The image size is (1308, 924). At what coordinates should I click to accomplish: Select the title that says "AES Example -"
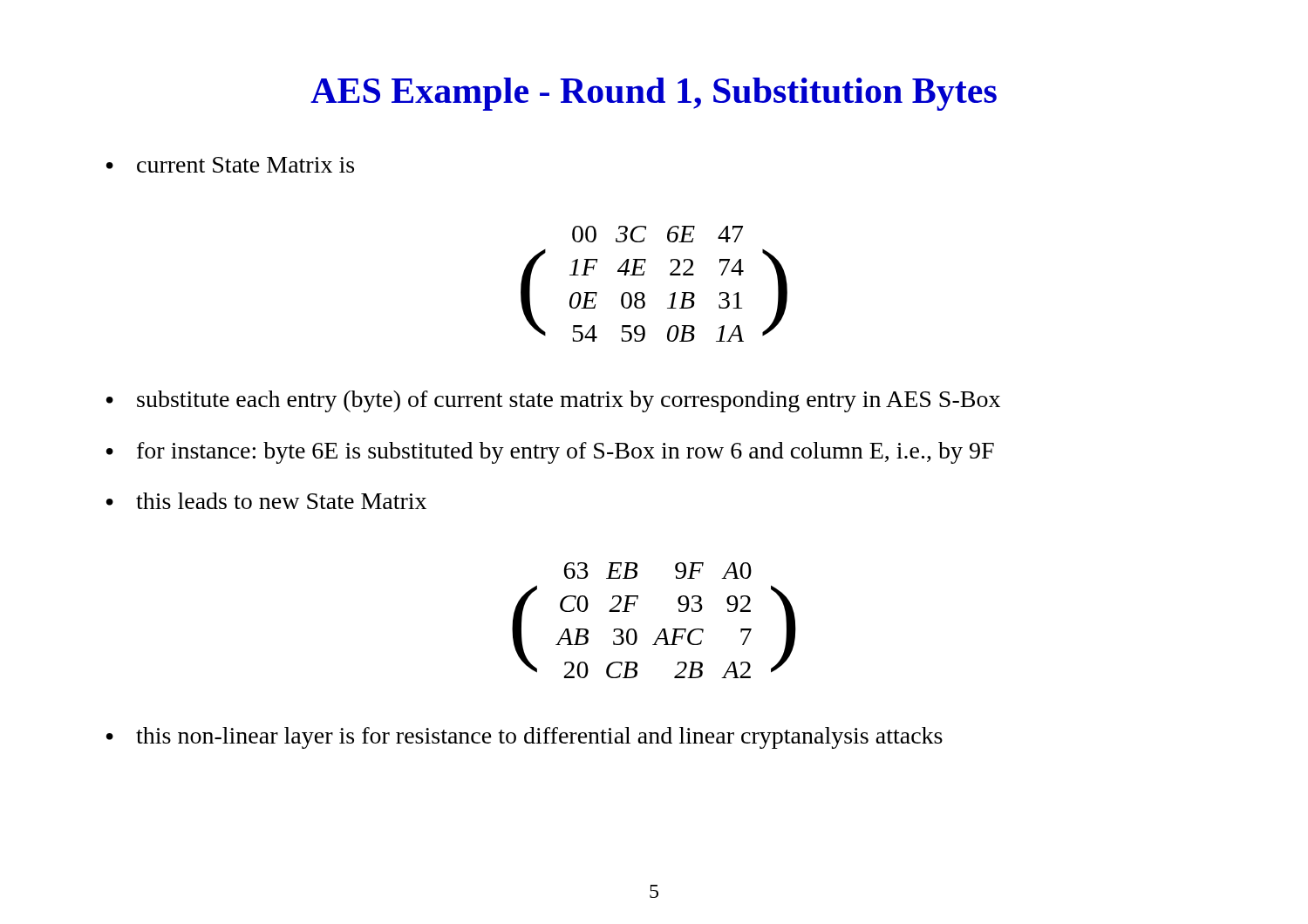654,91
